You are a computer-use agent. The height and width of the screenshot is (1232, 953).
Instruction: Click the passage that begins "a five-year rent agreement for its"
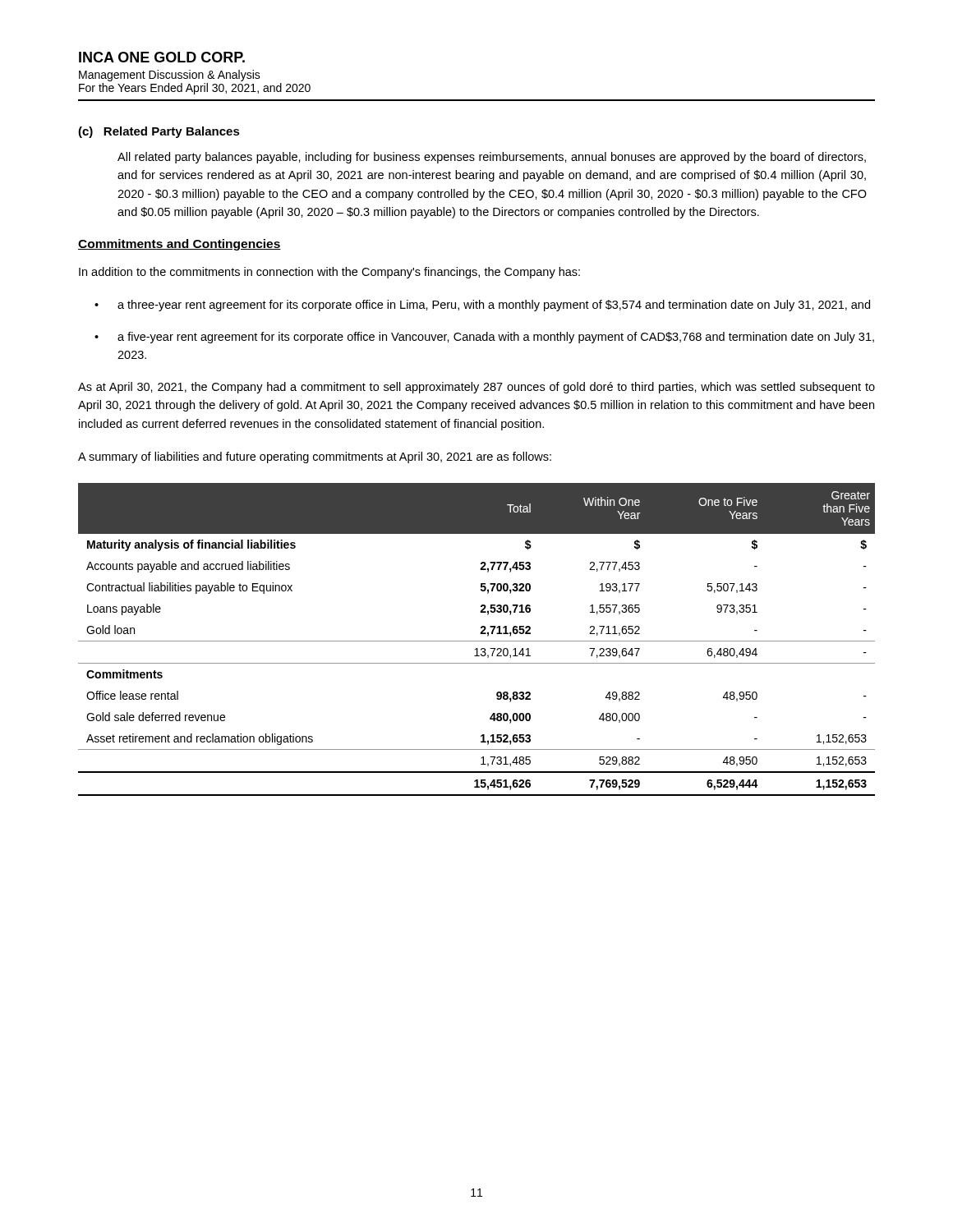coord(496,346)
